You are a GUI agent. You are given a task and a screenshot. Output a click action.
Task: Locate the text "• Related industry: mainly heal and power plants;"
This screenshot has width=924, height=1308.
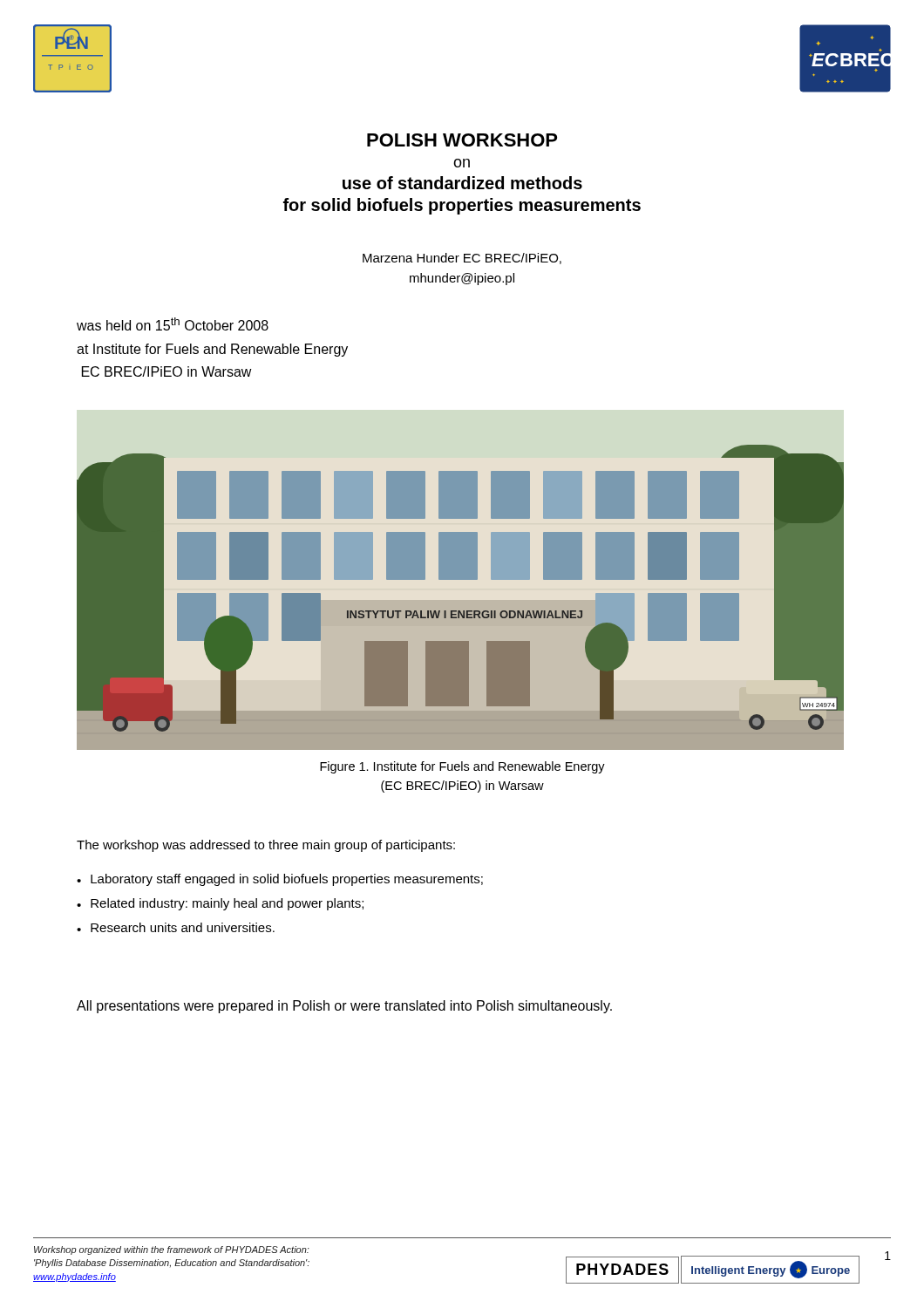click(221, 904)
